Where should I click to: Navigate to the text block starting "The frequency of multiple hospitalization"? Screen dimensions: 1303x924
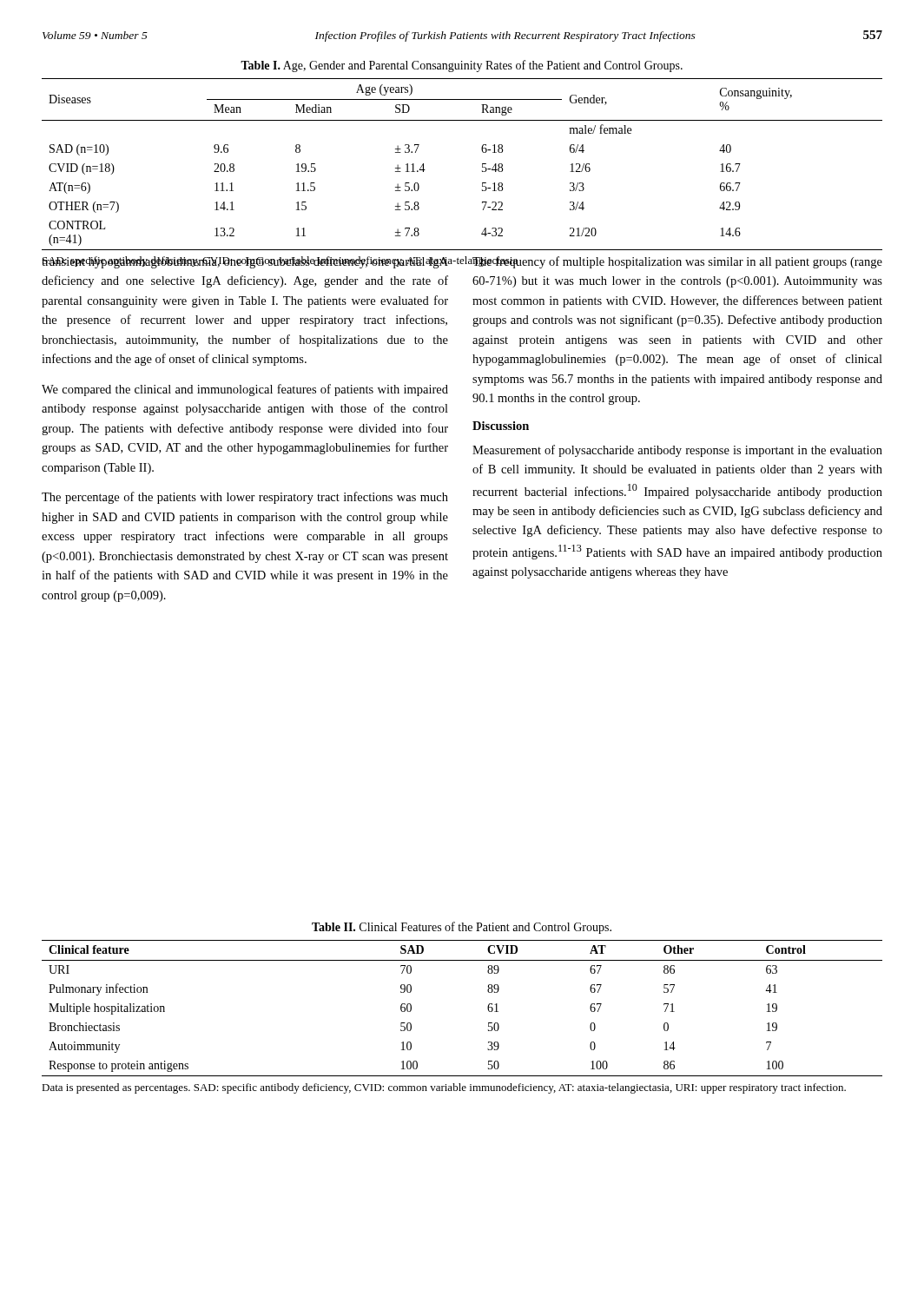677,330
